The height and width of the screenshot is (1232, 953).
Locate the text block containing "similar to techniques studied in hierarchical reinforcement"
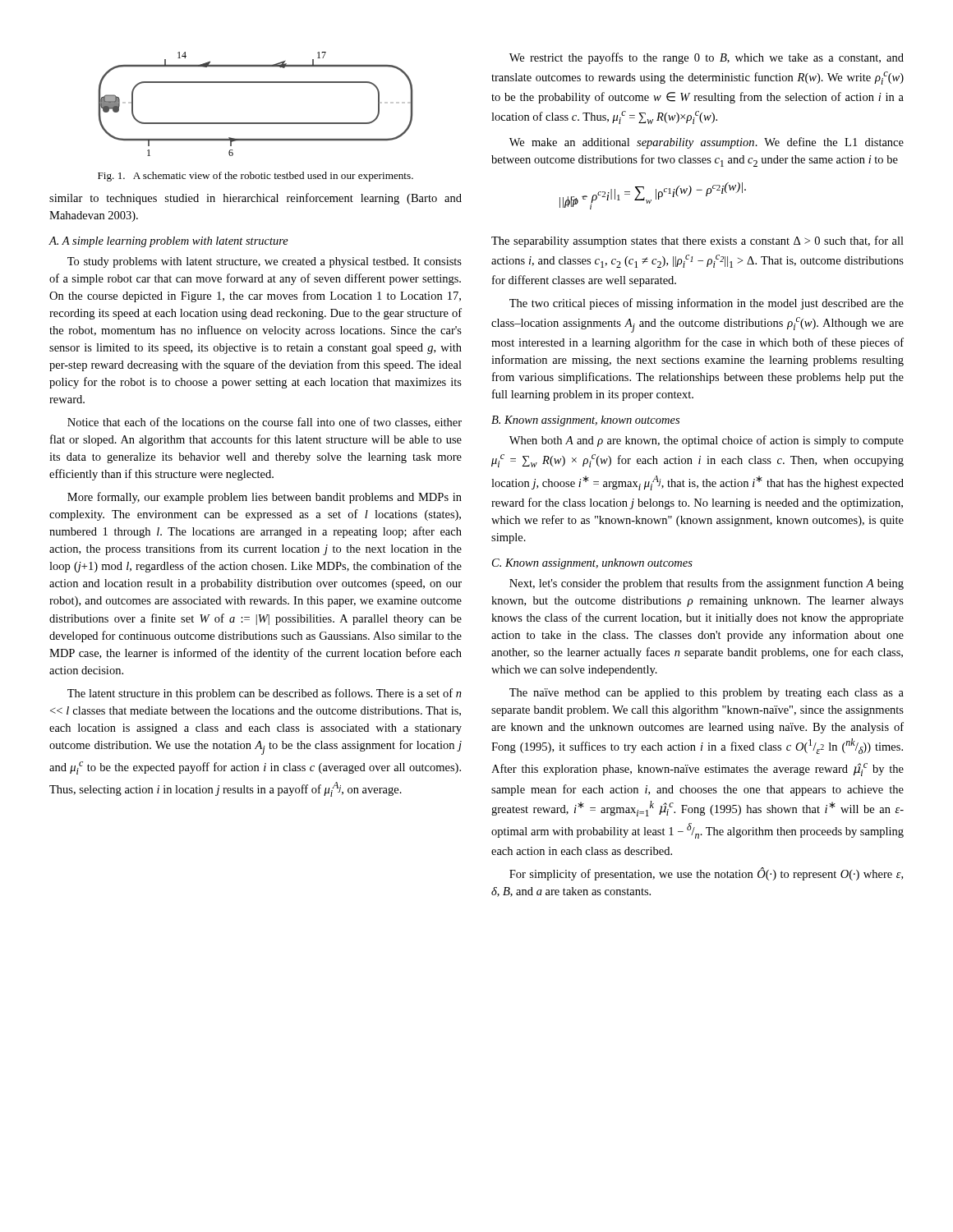coord(255,207)
